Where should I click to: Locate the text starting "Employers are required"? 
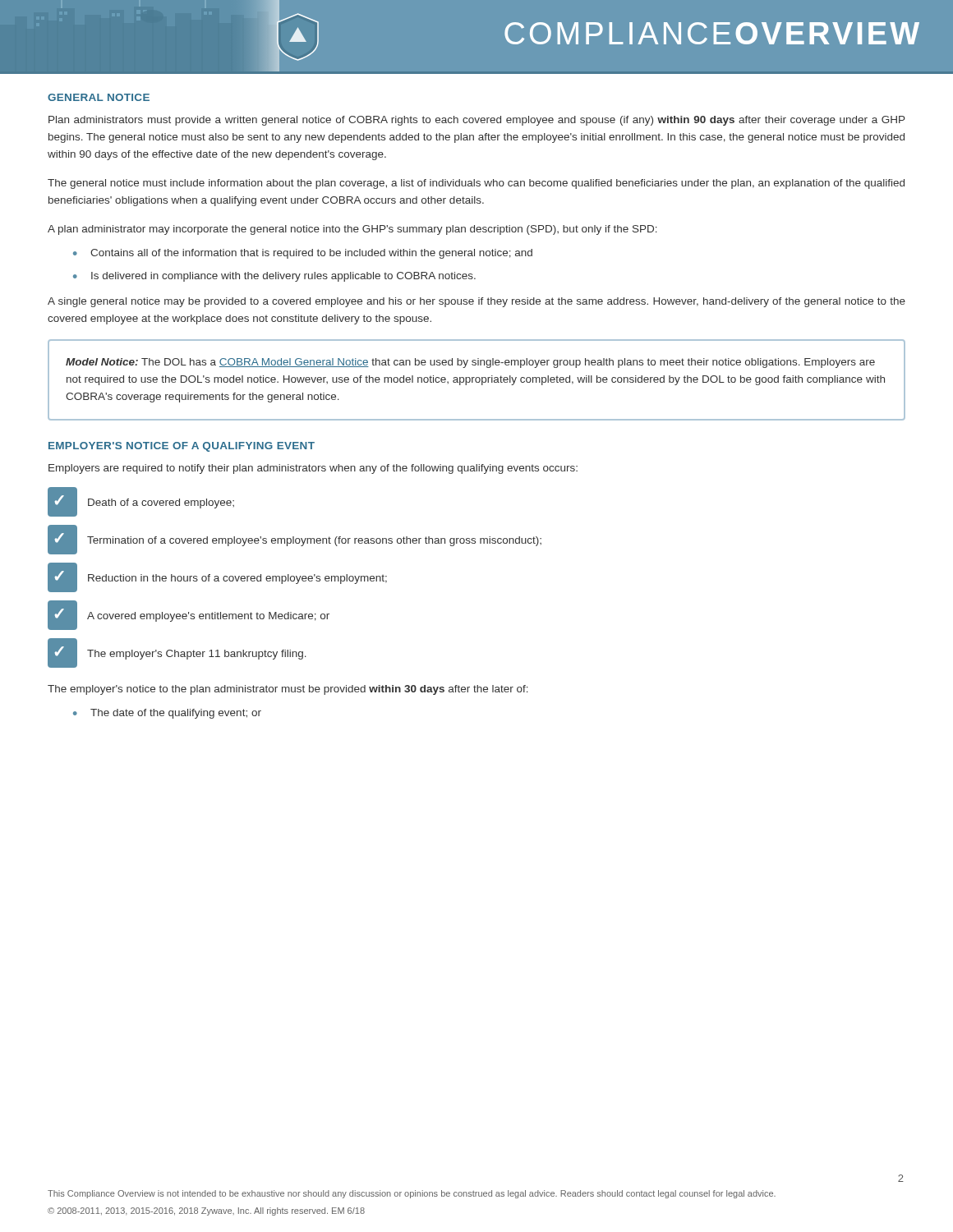476,469
